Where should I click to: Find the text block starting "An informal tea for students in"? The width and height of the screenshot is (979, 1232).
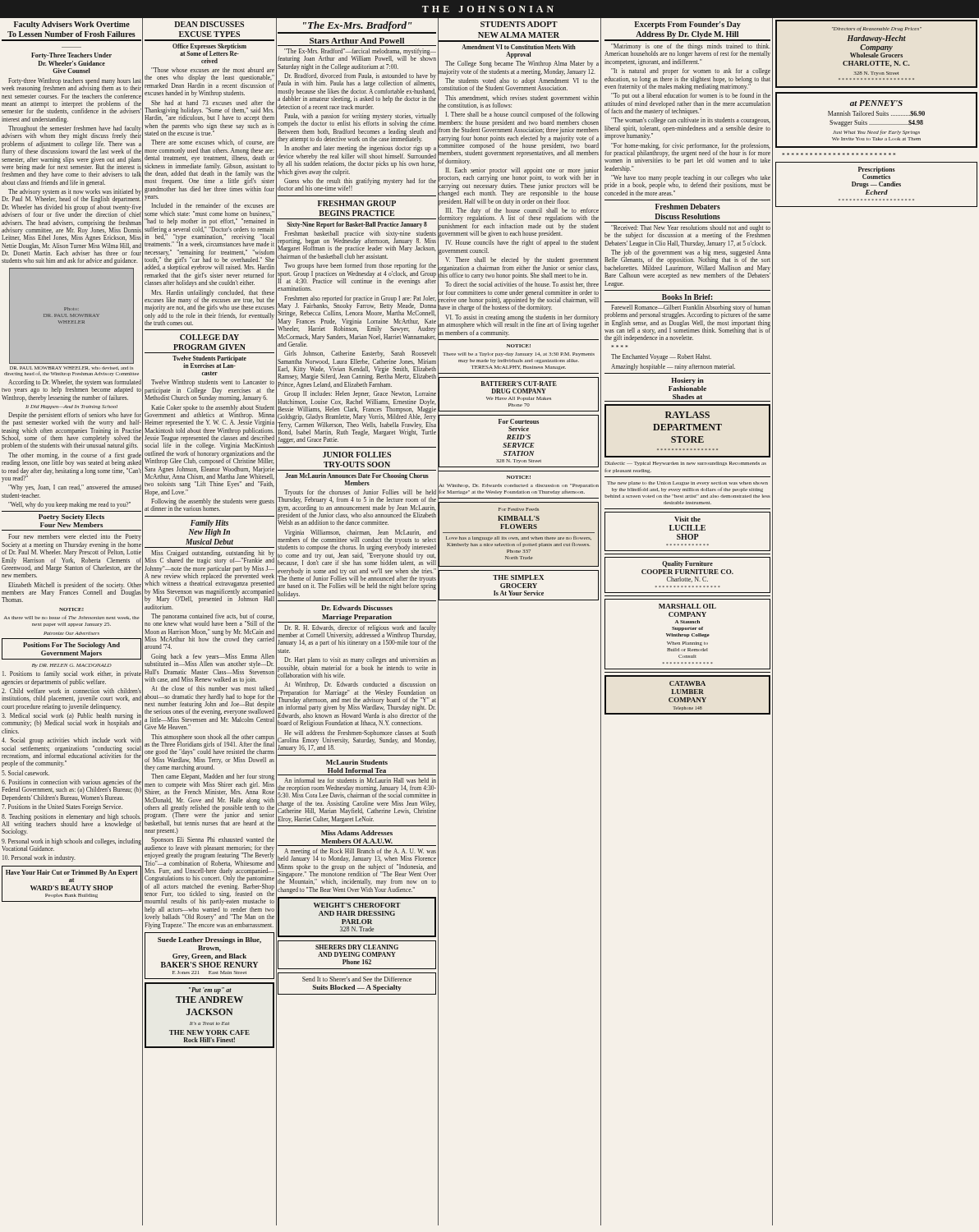coord(357,800)
